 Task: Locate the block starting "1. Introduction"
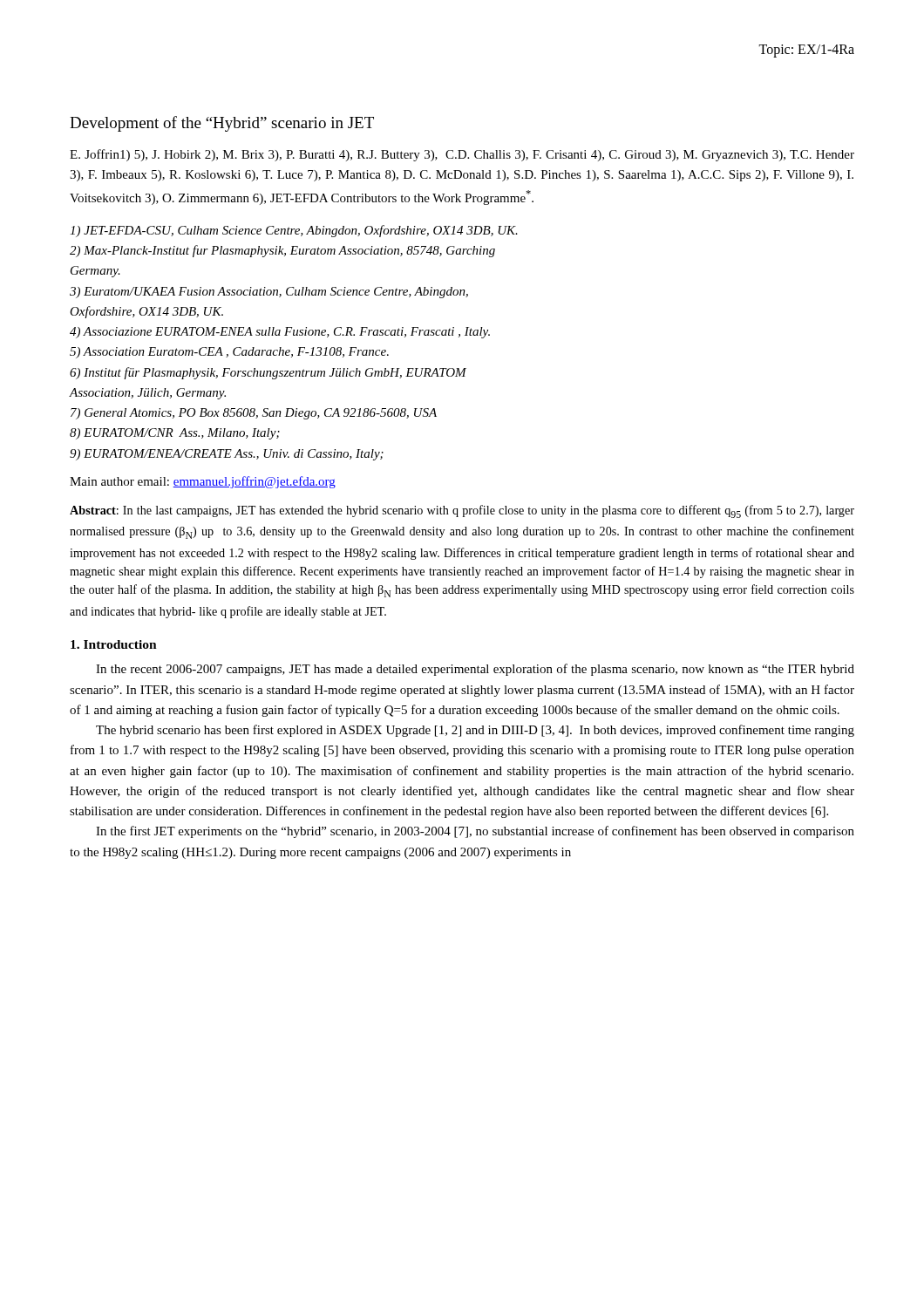[113, 644]
